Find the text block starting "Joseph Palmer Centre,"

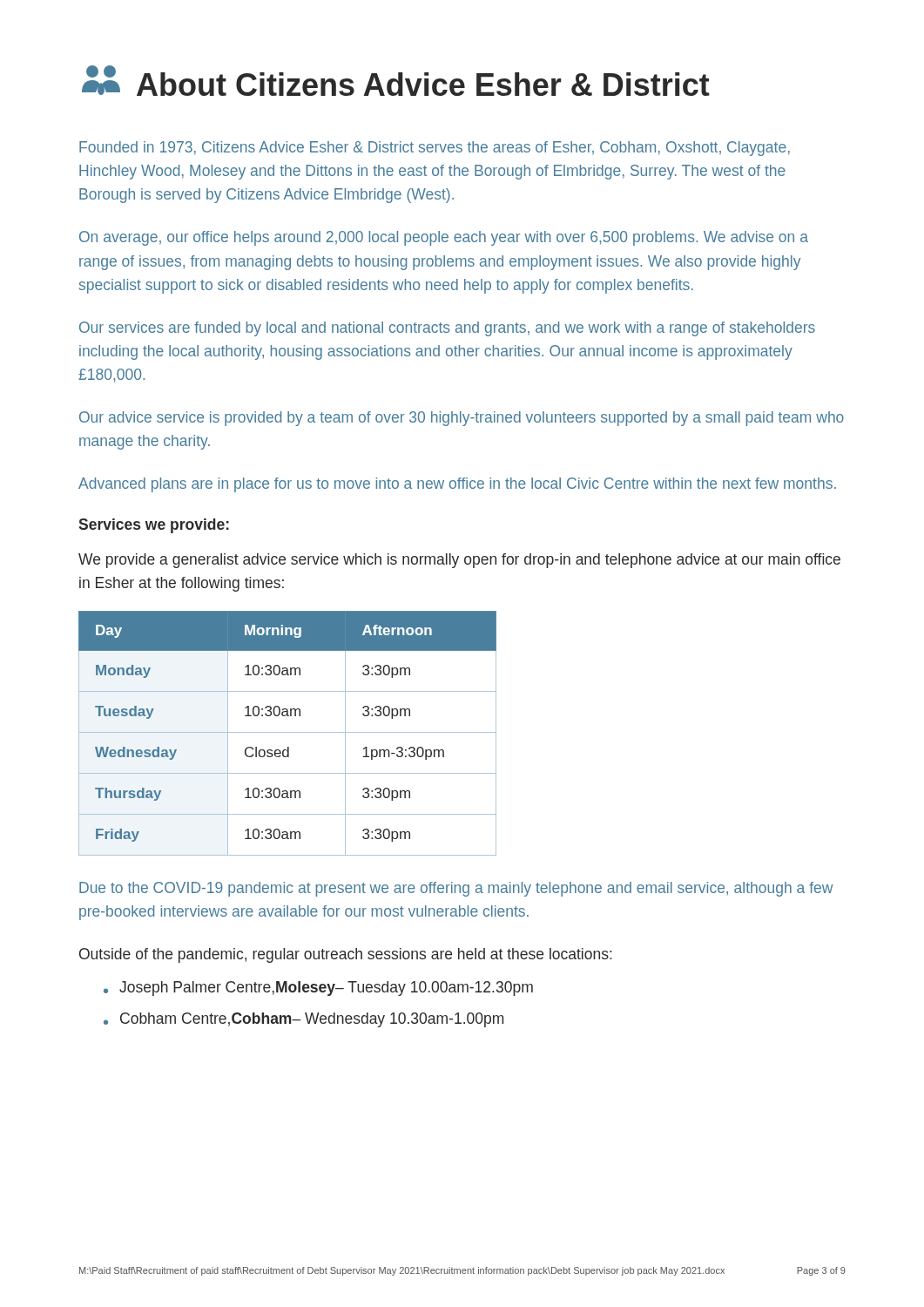[x=326, y=988]
